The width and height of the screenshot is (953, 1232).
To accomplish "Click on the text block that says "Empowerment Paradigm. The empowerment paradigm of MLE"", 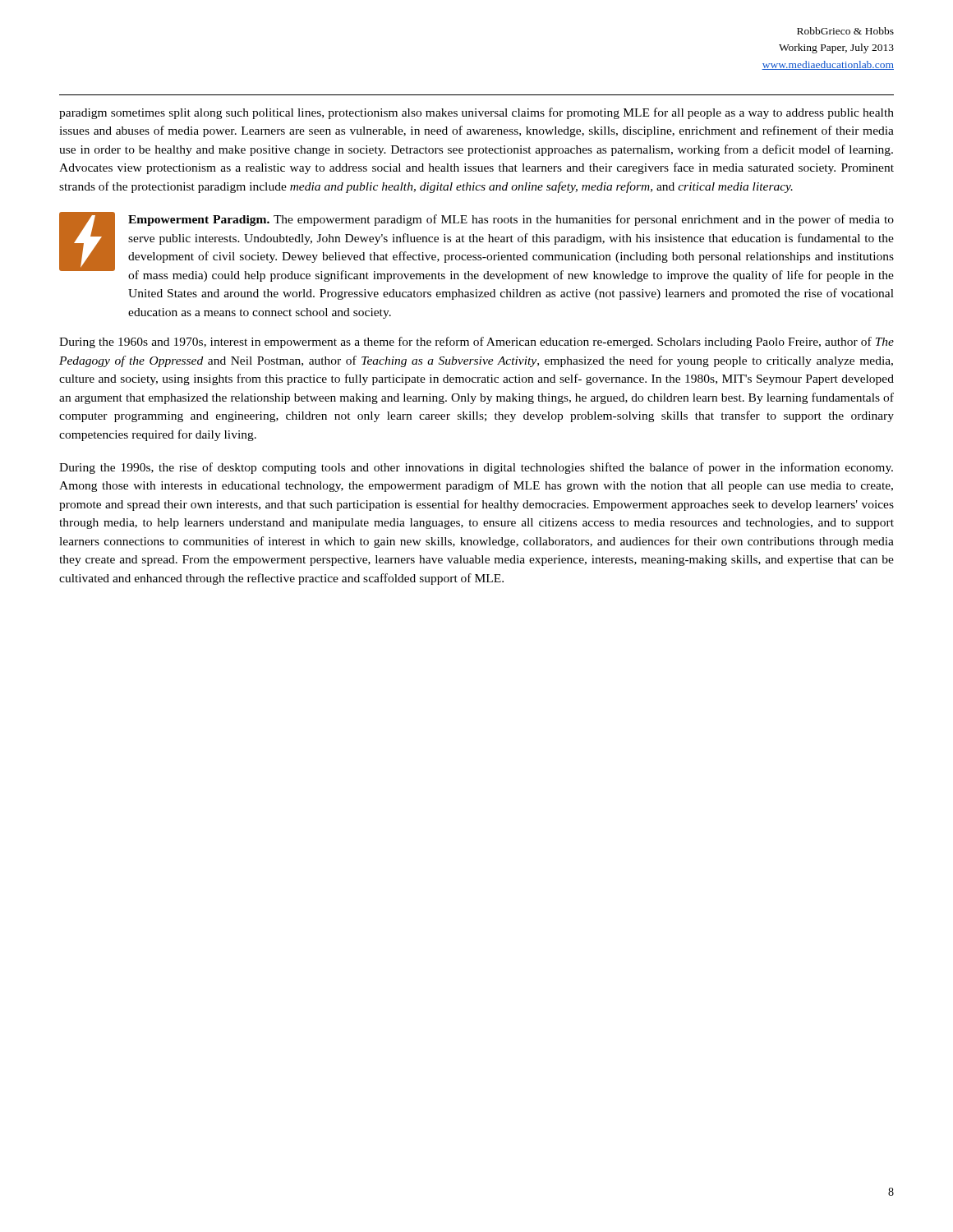I will pos(511,265).
